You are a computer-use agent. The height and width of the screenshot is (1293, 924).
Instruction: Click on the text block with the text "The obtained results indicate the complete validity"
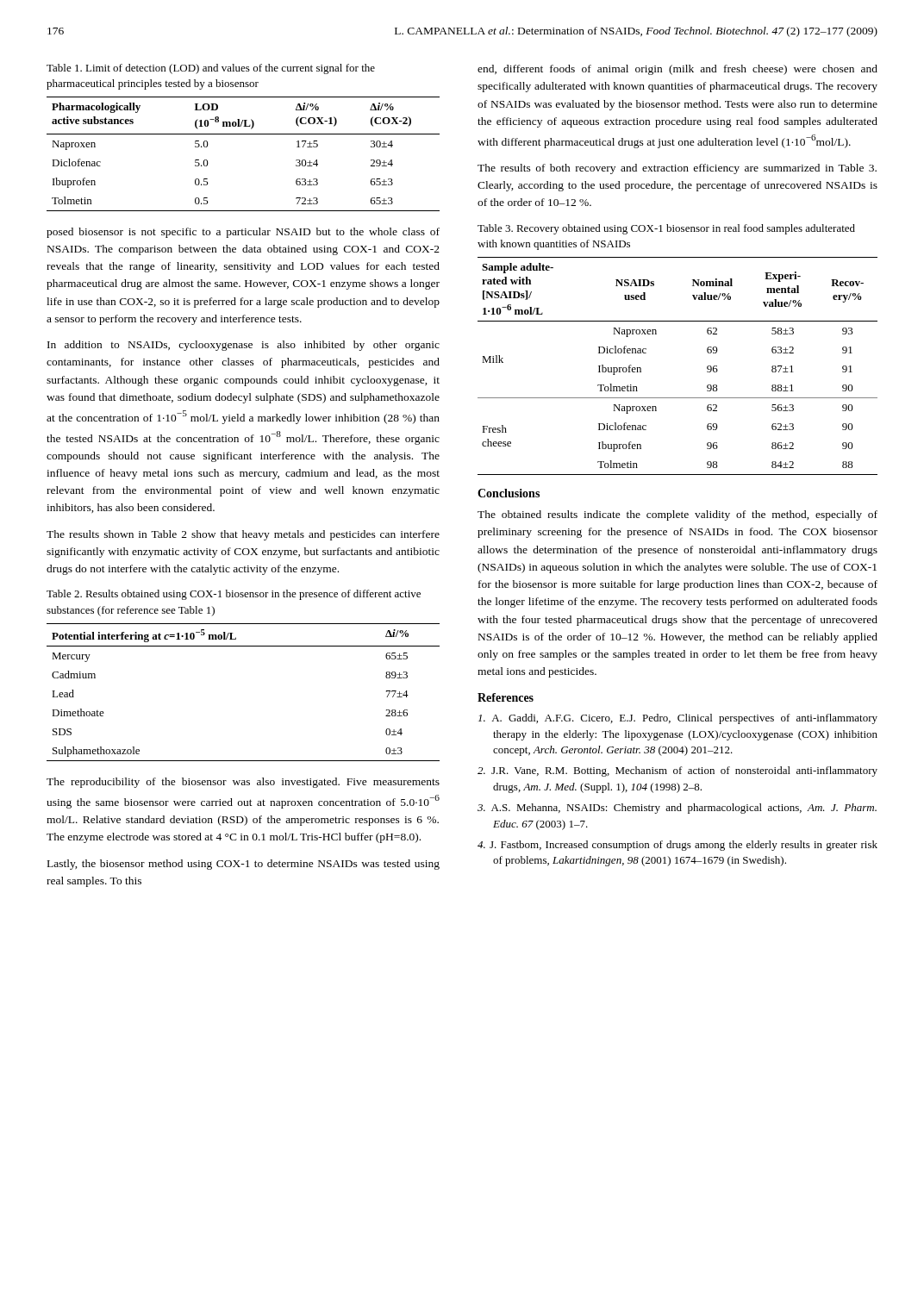677,593
